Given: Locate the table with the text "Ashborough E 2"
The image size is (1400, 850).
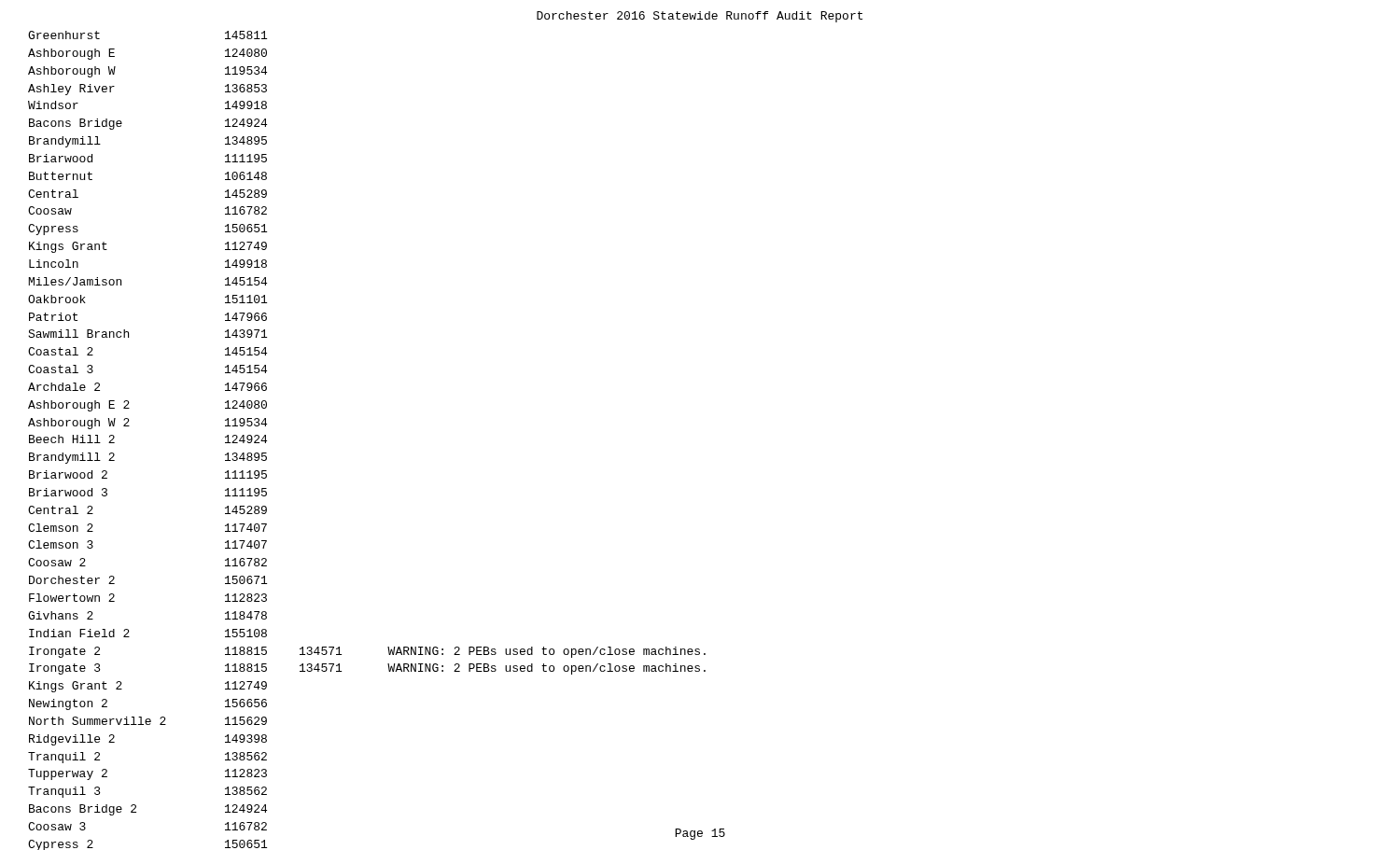Looking at the screenshot, I should (368, 439).
